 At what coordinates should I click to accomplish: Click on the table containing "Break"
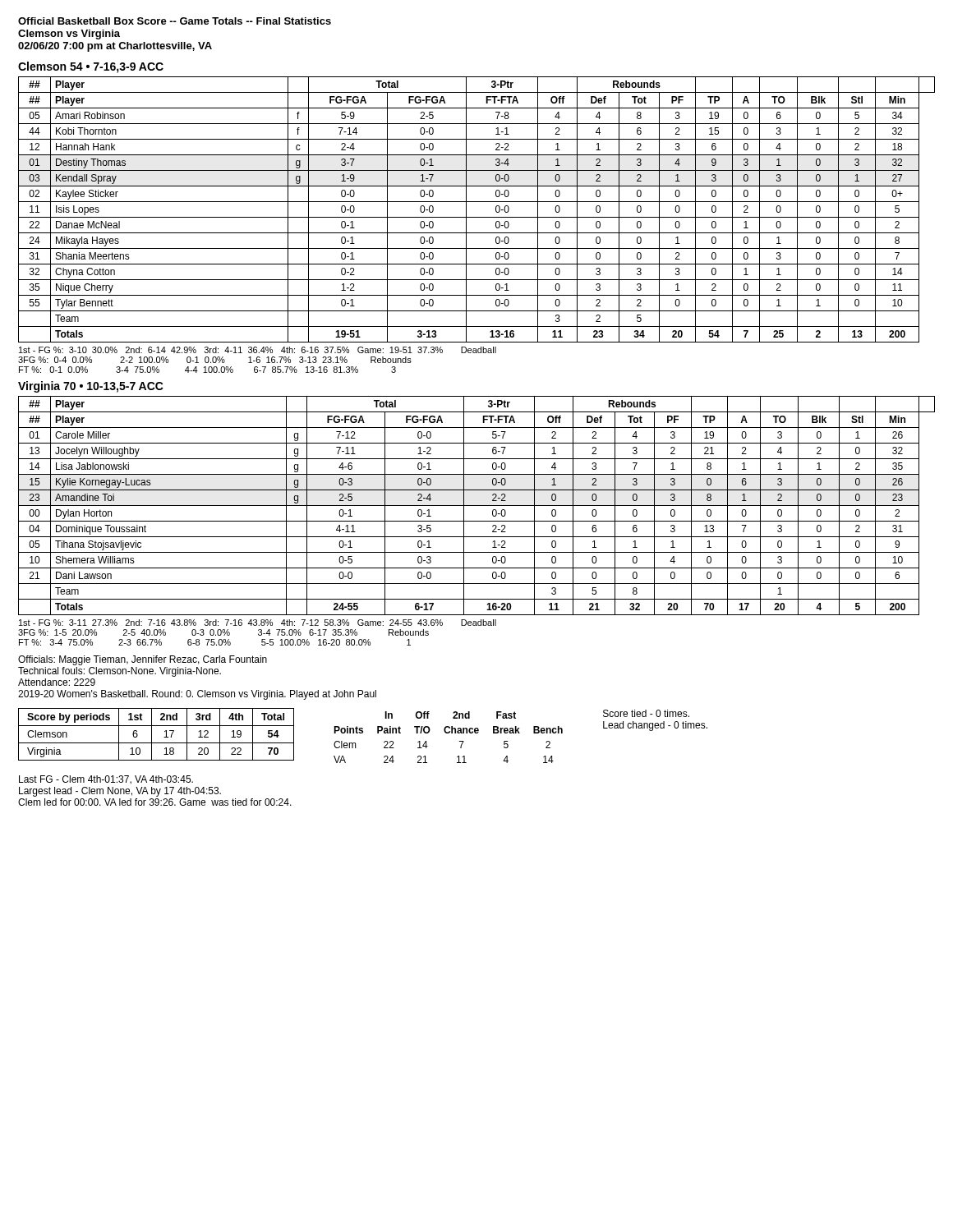coord(448,738)
